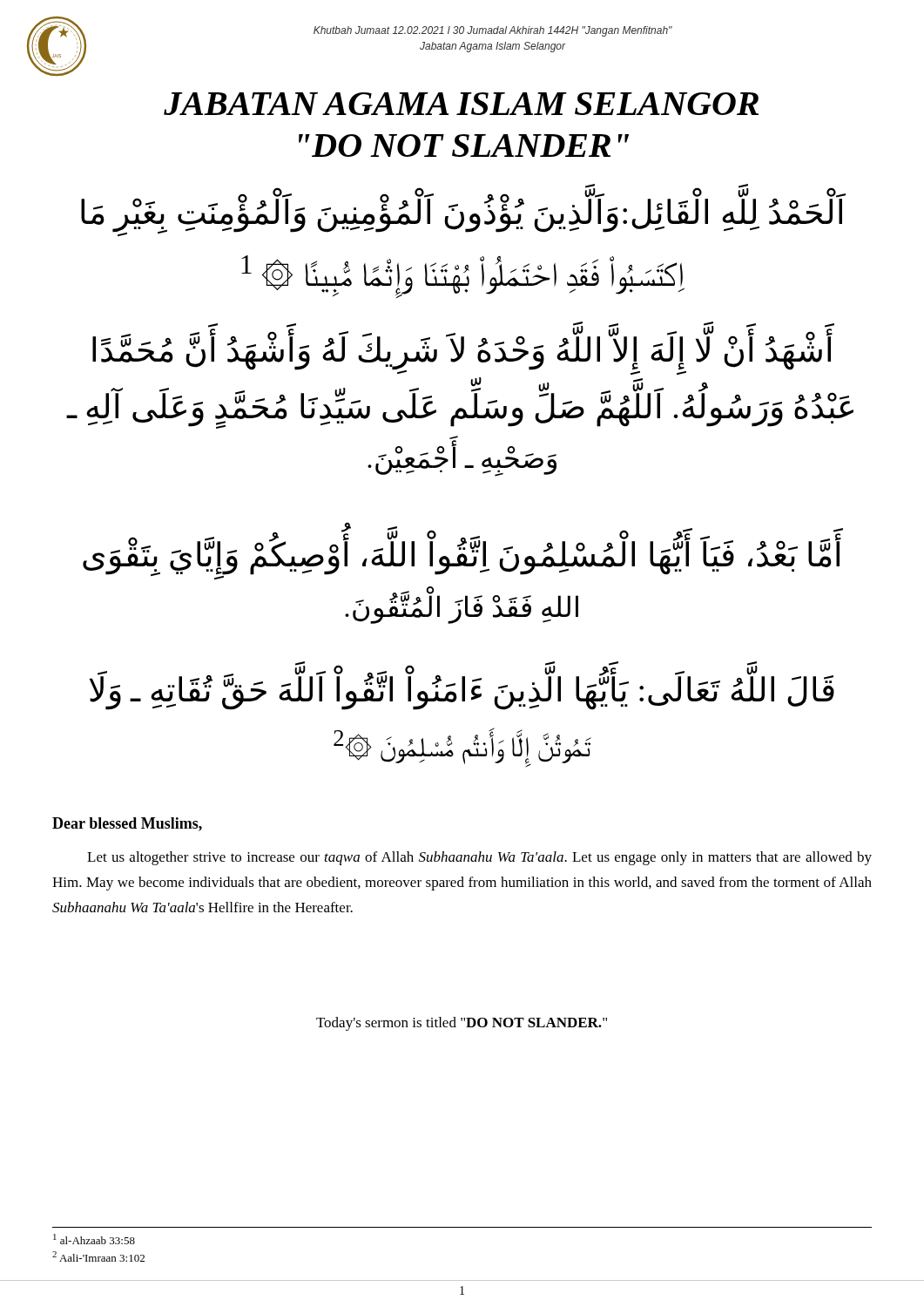The image size is (924, 1307).
Task: Point to the text block starting "Dear blessed Muslims,"
Action: coord(127,823)
